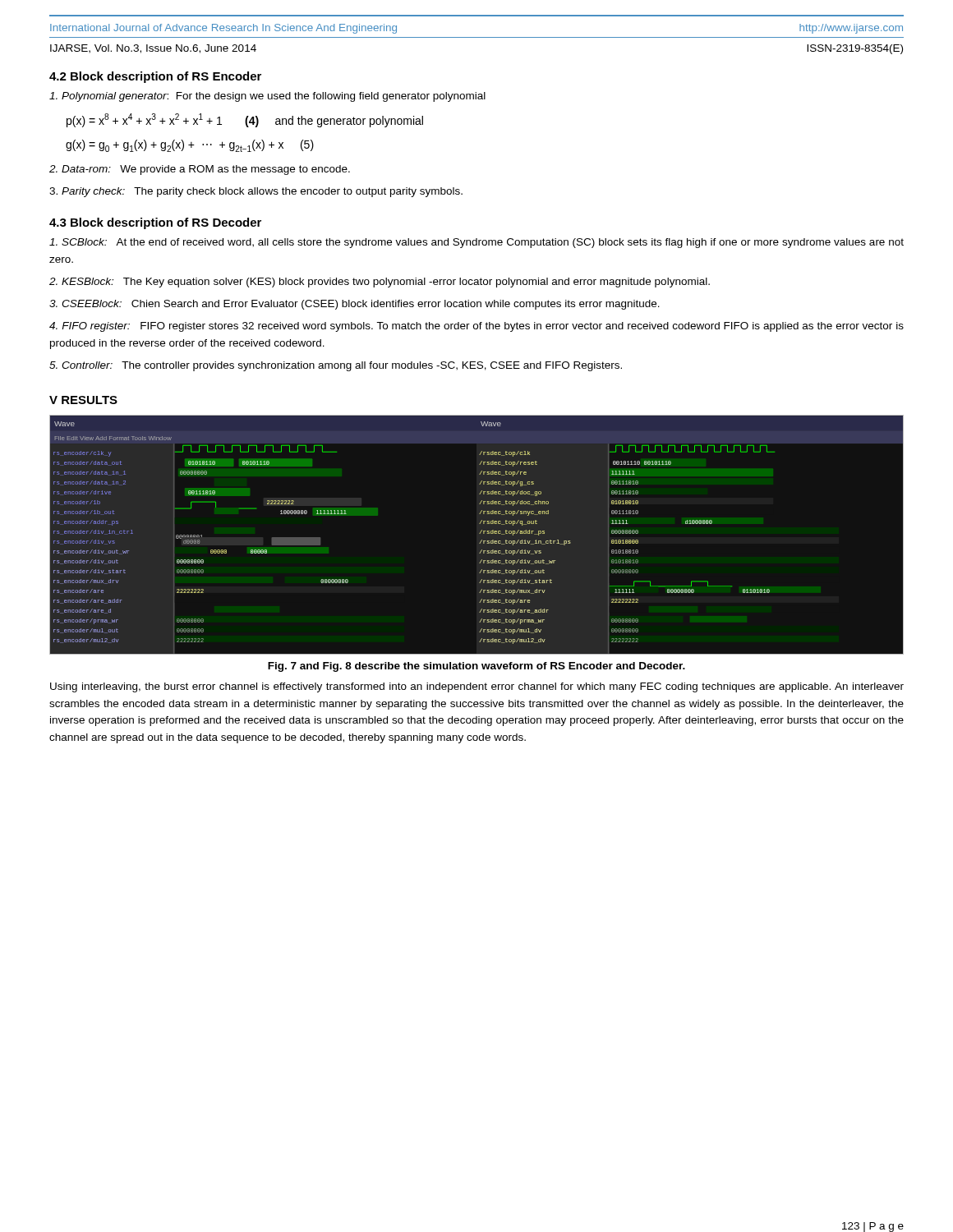The height and width of the screenshot is (1232, 953).
Task: Click the passage that begins "2. KESBlock: The Key"
Action: coord(380,281)
